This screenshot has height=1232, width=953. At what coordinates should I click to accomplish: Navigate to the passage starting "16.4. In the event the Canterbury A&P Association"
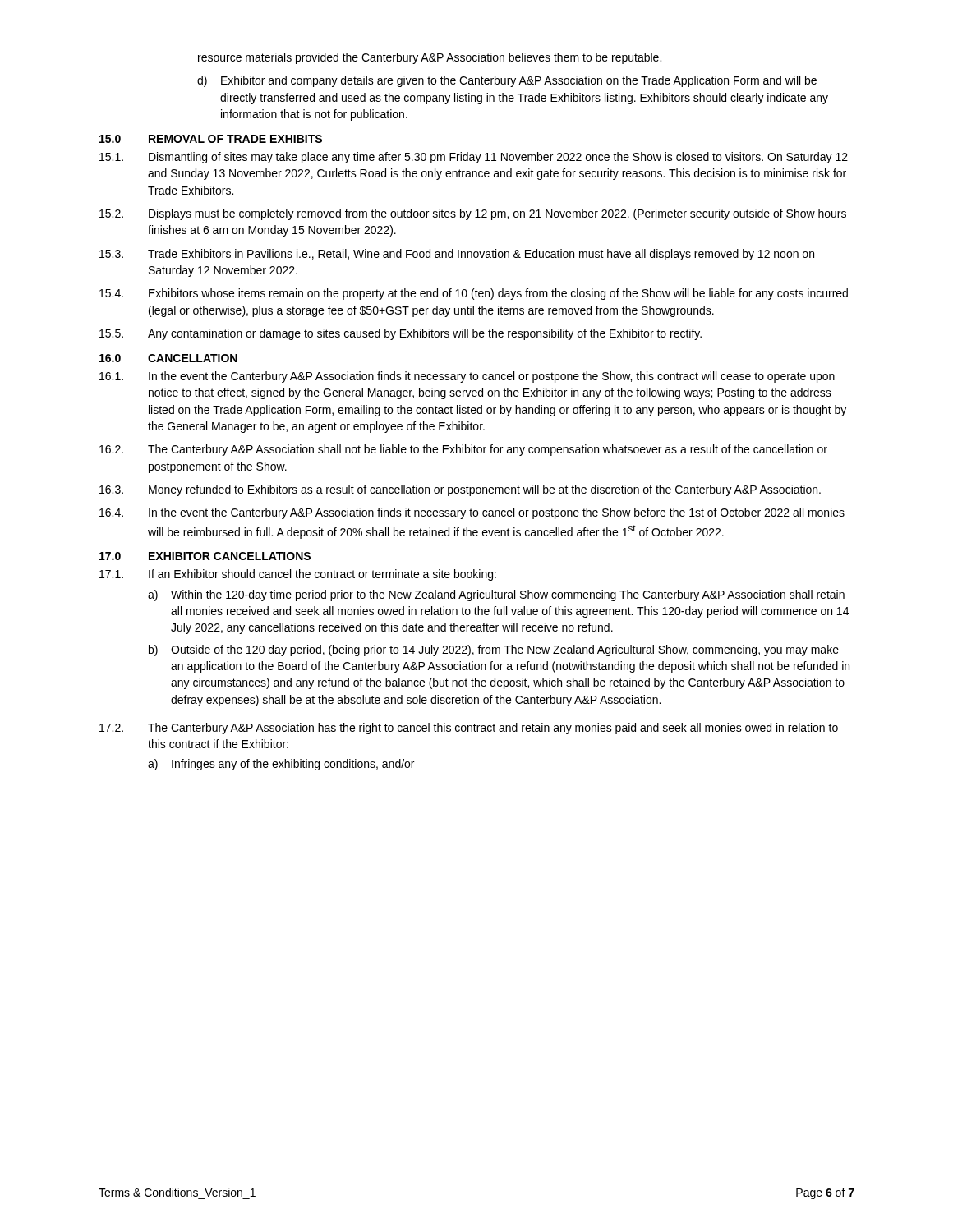click(476, 522)
